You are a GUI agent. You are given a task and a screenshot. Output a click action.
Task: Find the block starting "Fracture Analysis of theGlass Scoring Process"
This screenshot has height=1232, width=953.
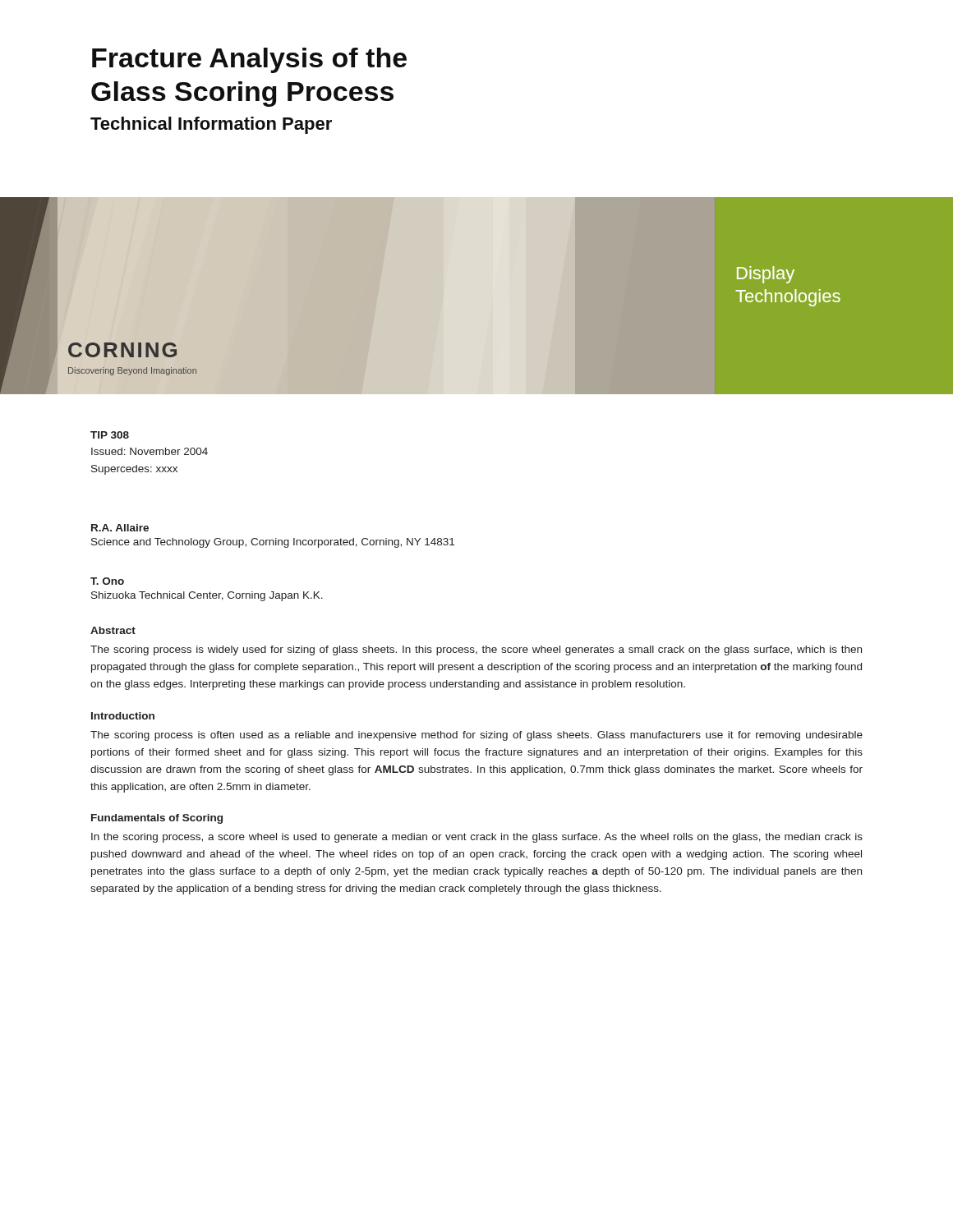click(x=249, y=60)
